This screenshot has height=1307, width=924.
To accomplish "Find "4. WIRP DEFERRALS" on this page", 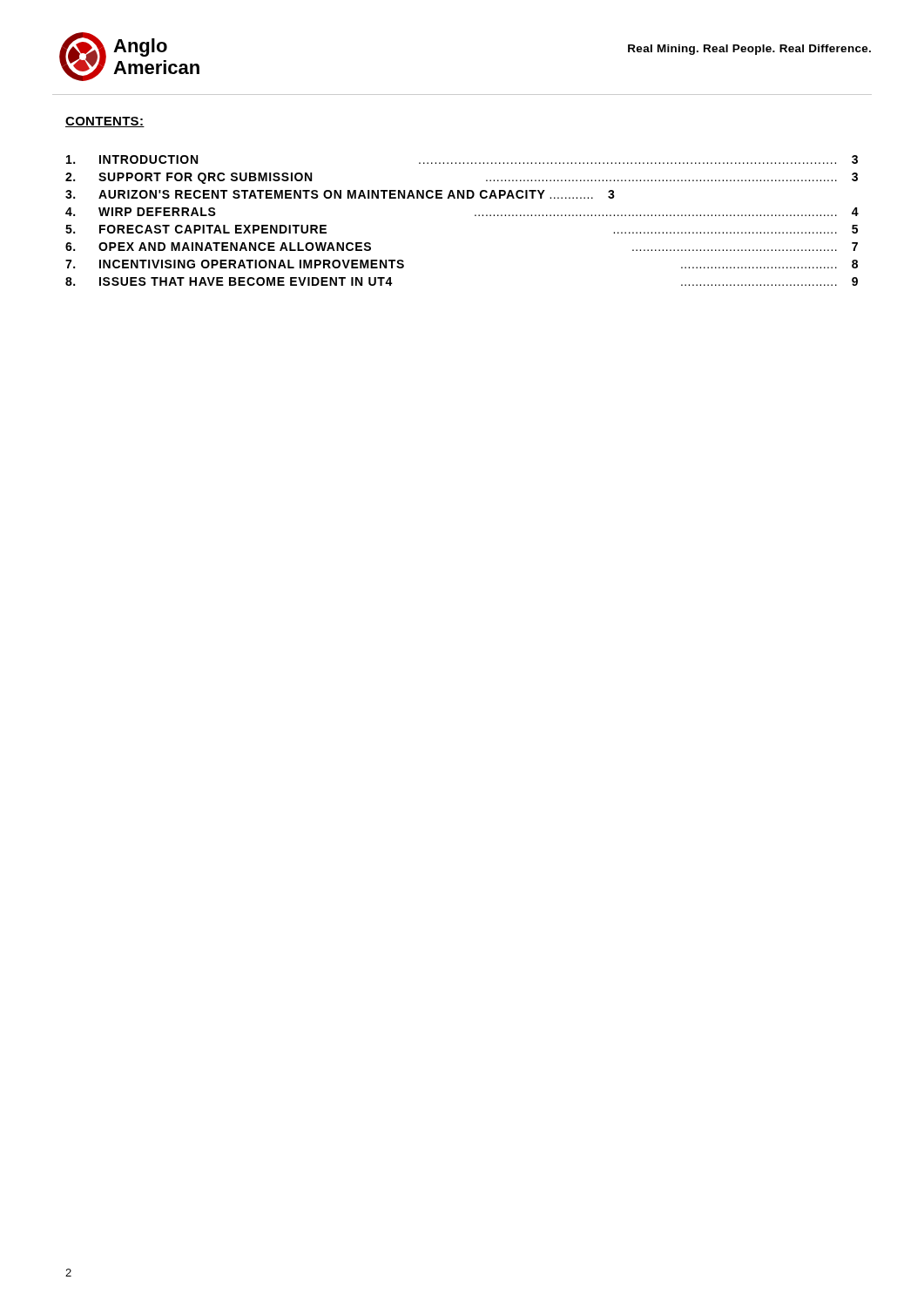I will coord(158,211).
